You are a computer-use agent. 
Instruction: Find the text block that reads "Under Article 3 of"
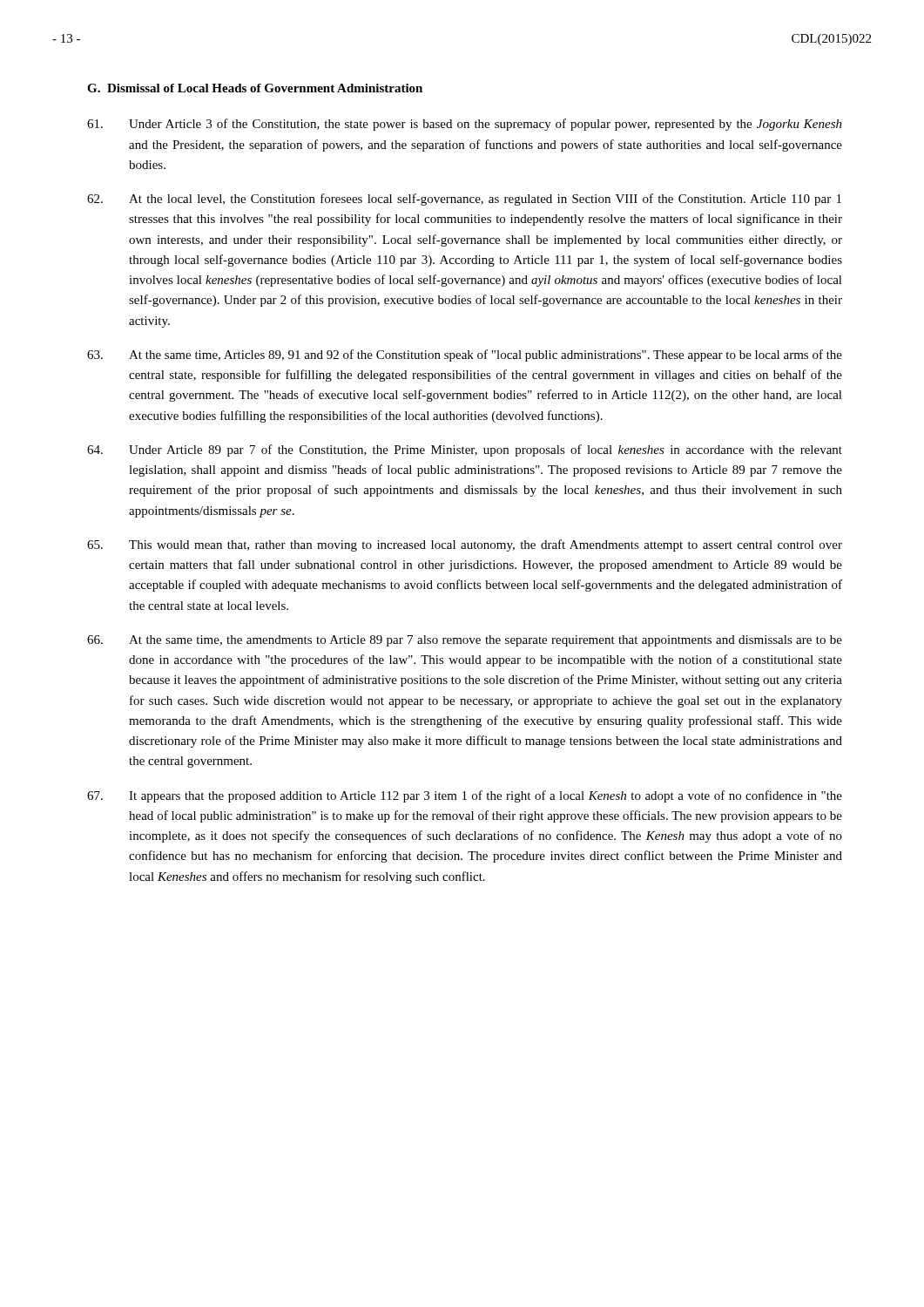(465, 145)
